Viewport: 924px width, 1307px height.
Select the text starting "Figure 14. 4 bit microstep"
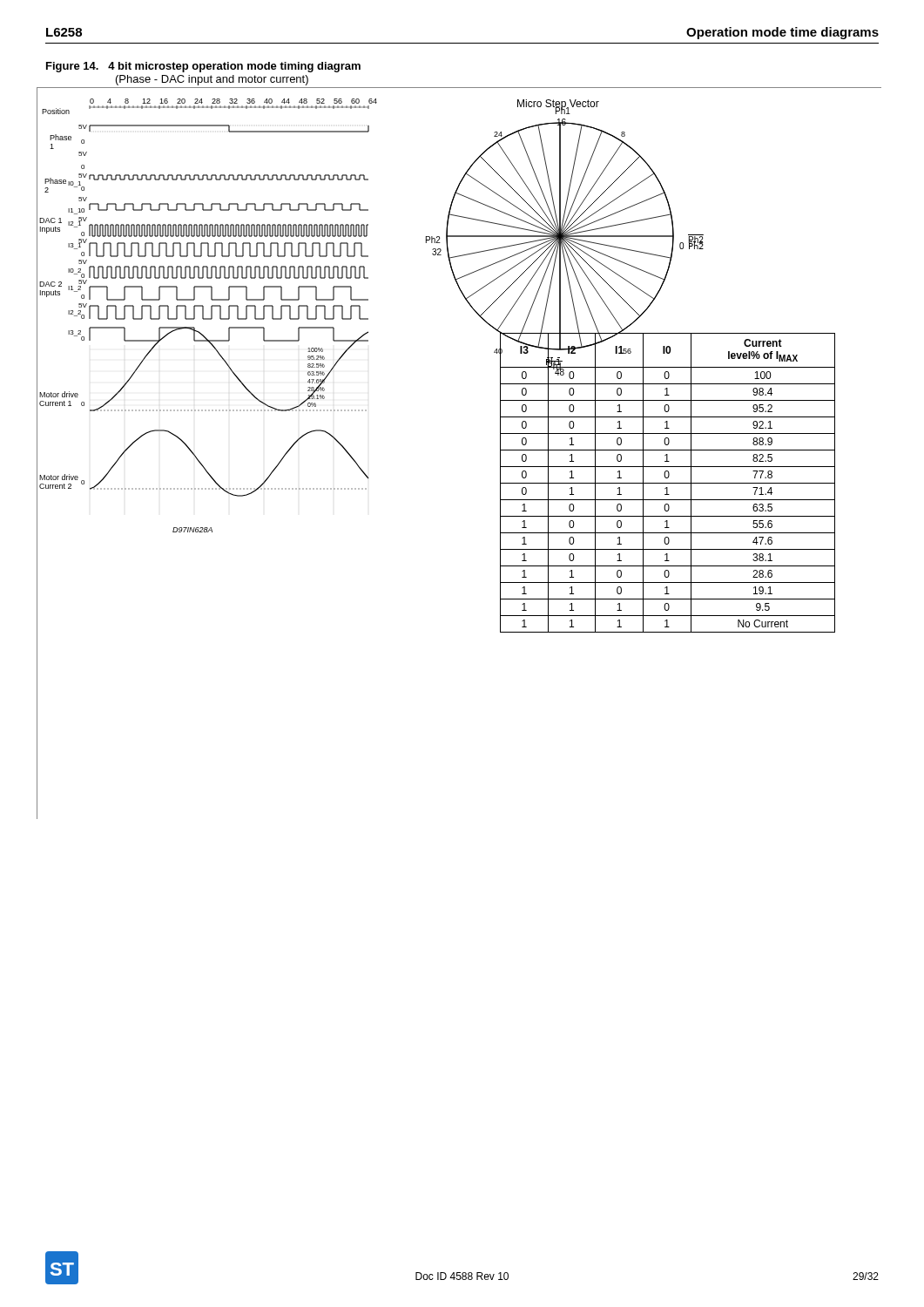point(203,72)
